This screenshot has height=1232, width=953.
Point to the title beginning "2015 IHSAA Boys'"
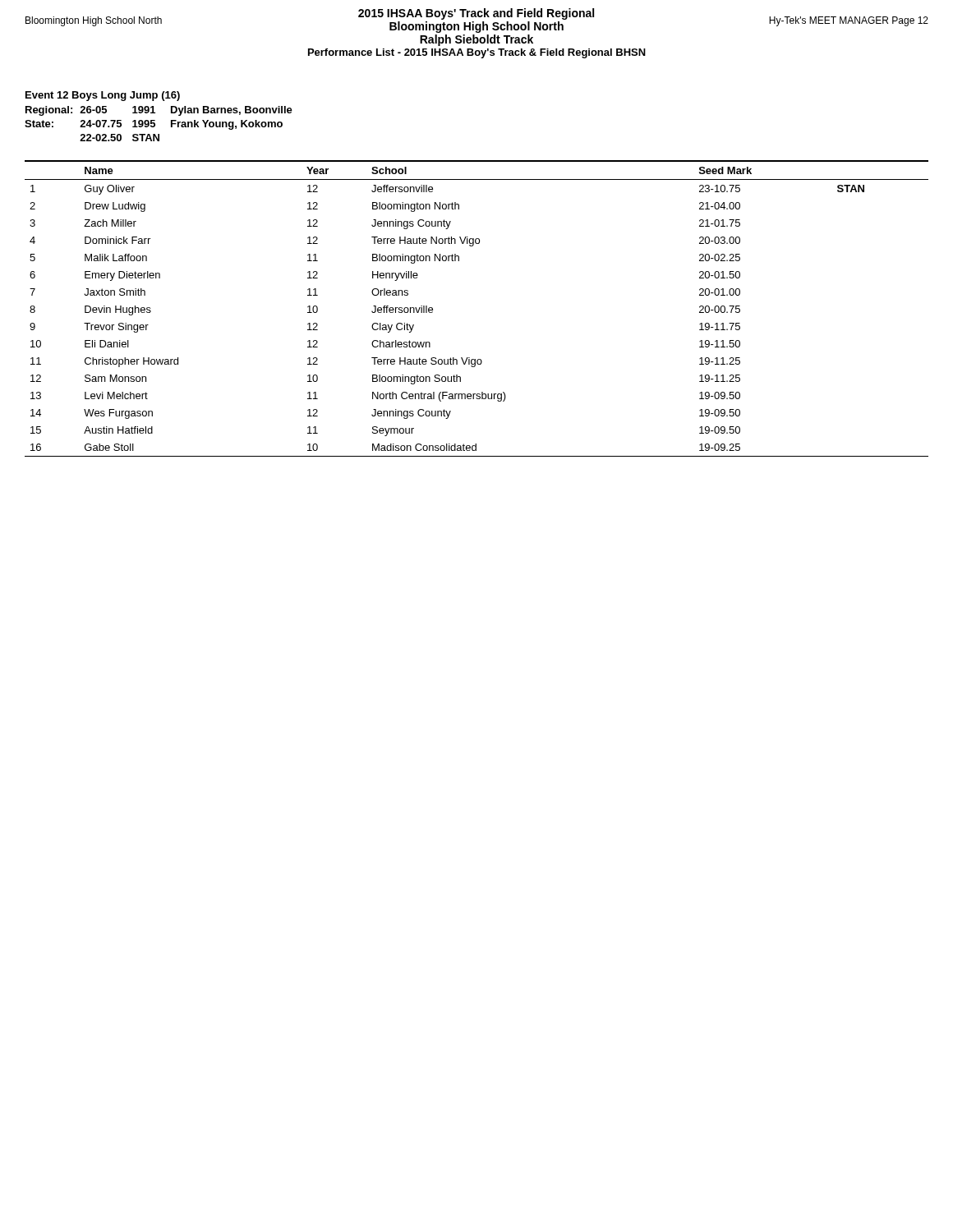476,32
